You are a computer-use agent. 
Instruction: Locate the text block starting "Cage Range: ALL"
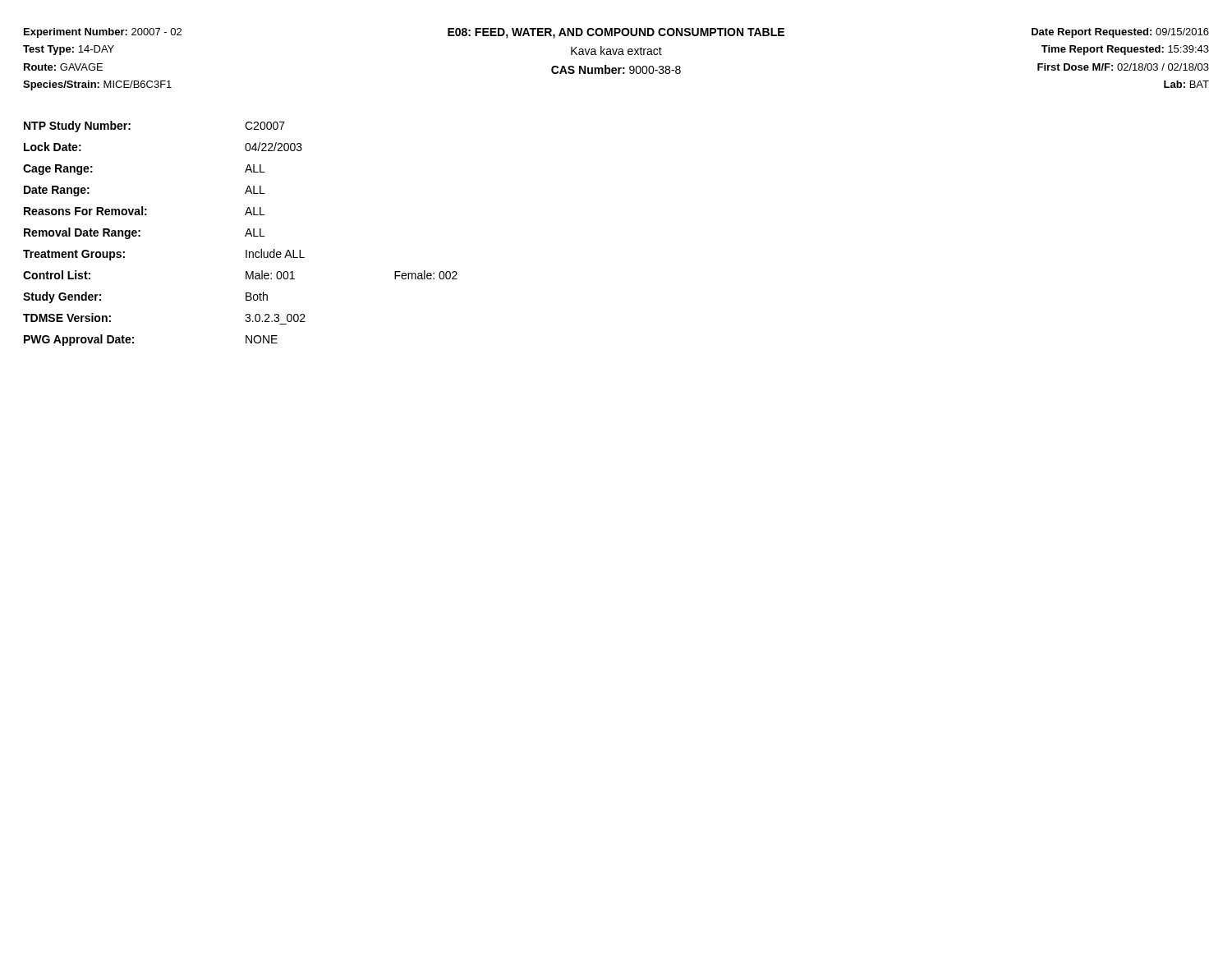click(x=61, y=170)
